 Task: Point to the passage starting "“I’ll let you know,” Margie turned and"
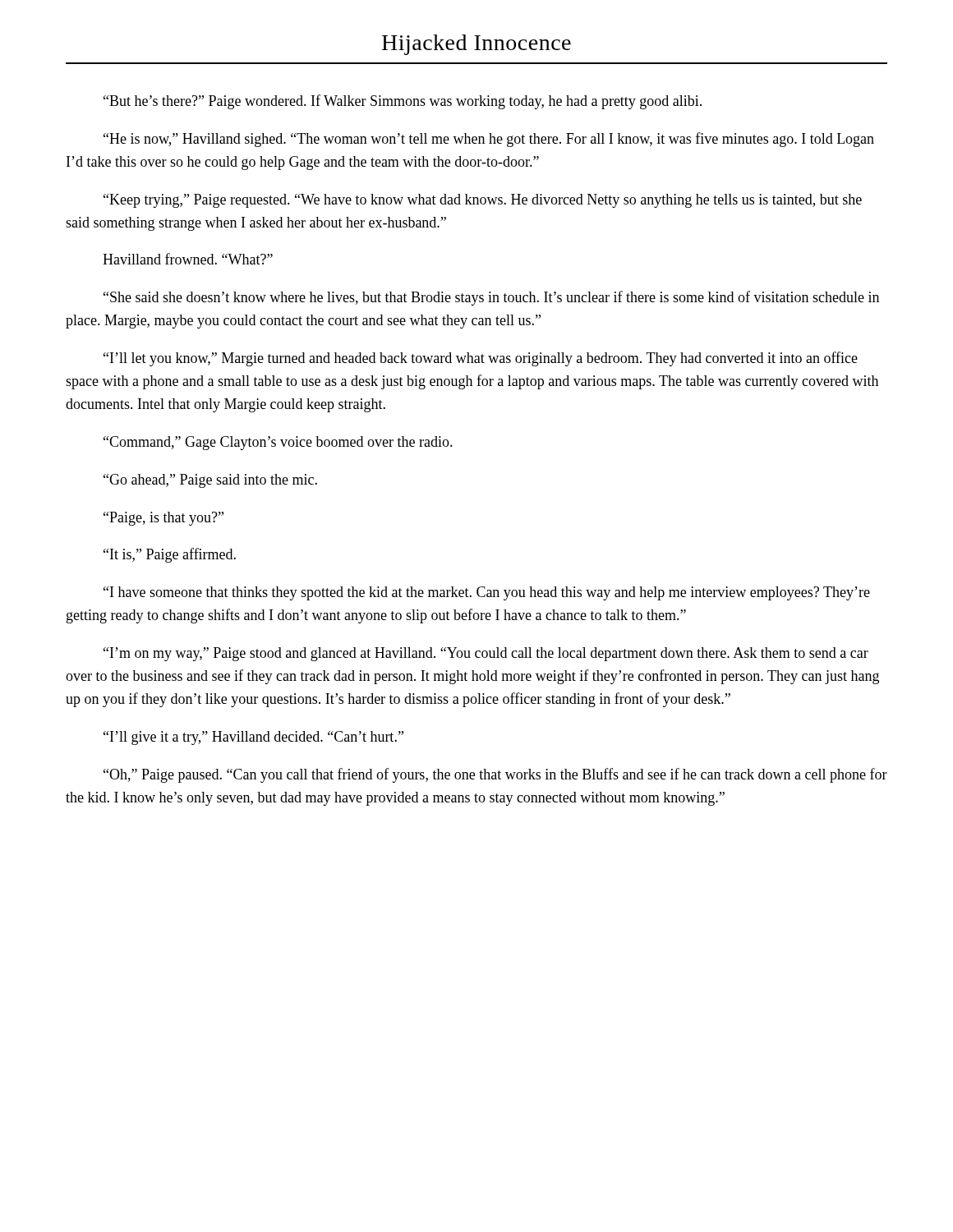coord(472,381)
